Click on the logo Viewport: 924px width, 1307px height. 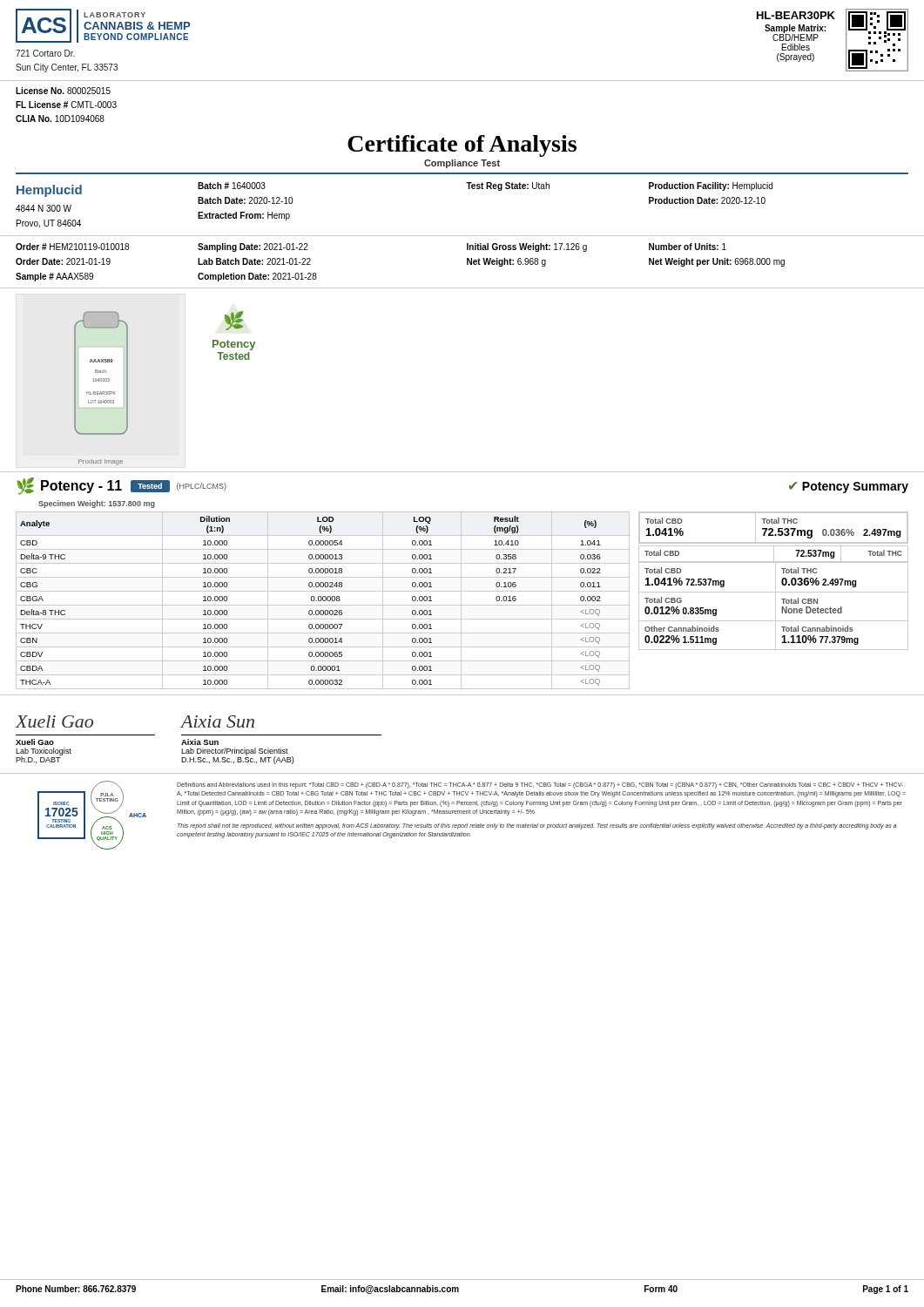(x=234, y=380)
